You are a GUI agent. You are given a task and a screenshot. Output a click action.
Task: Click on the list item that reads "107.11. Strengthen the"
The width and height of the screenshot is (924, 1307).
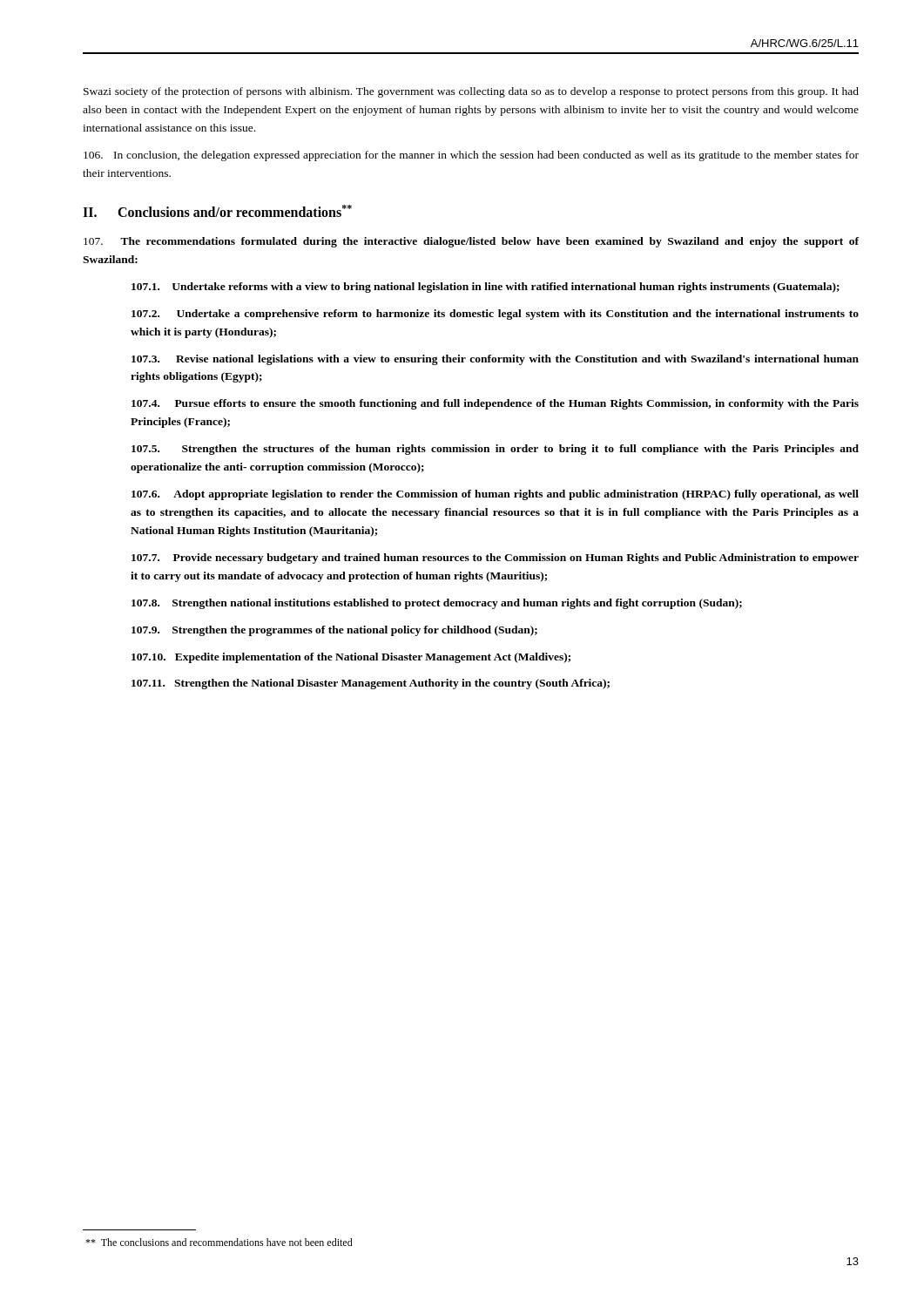click(x=371, y=683)
